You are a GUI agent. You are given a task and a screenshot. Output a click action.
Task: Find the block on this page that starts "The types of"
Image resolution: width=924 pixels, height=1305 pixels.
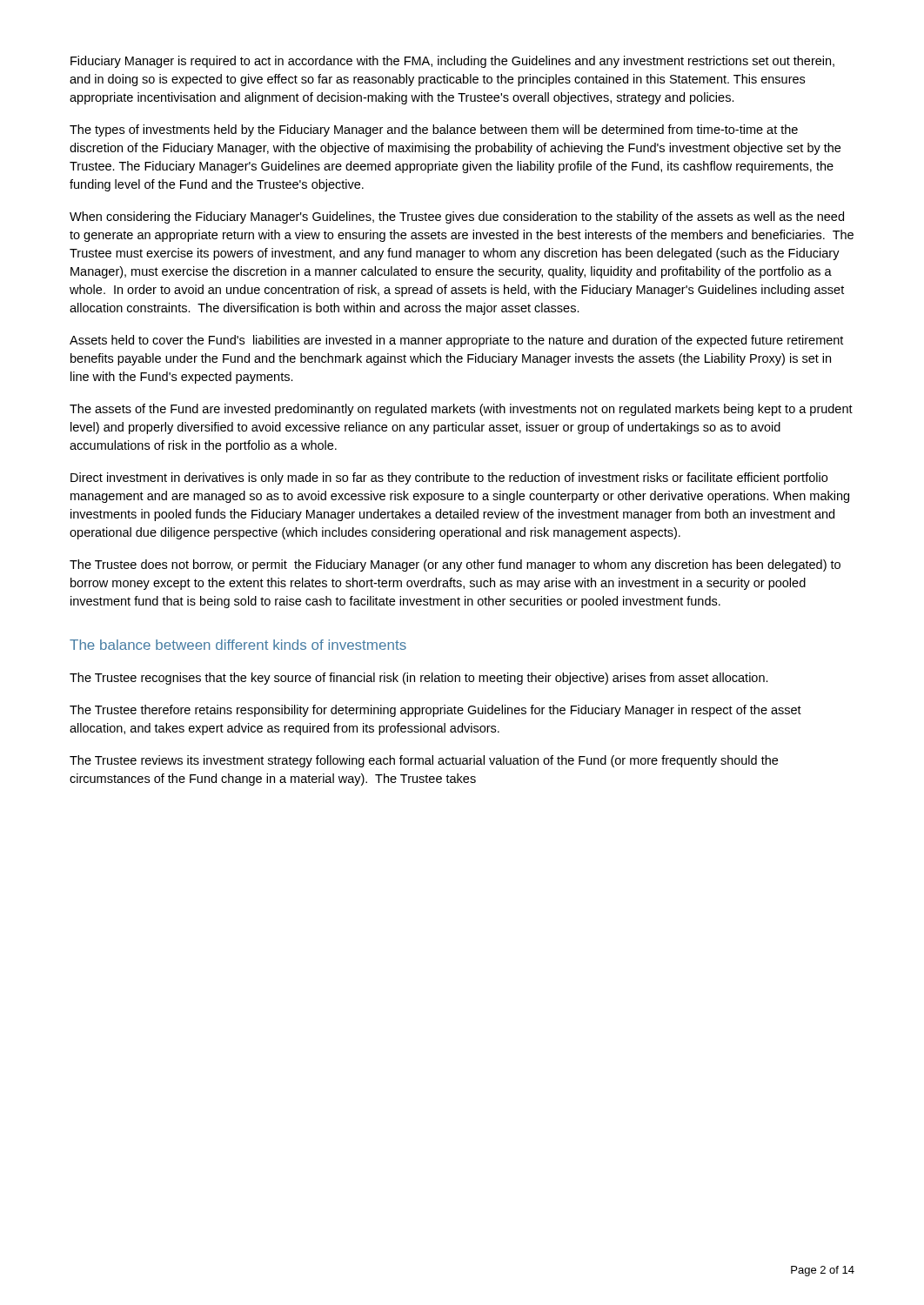coord(455,157)
